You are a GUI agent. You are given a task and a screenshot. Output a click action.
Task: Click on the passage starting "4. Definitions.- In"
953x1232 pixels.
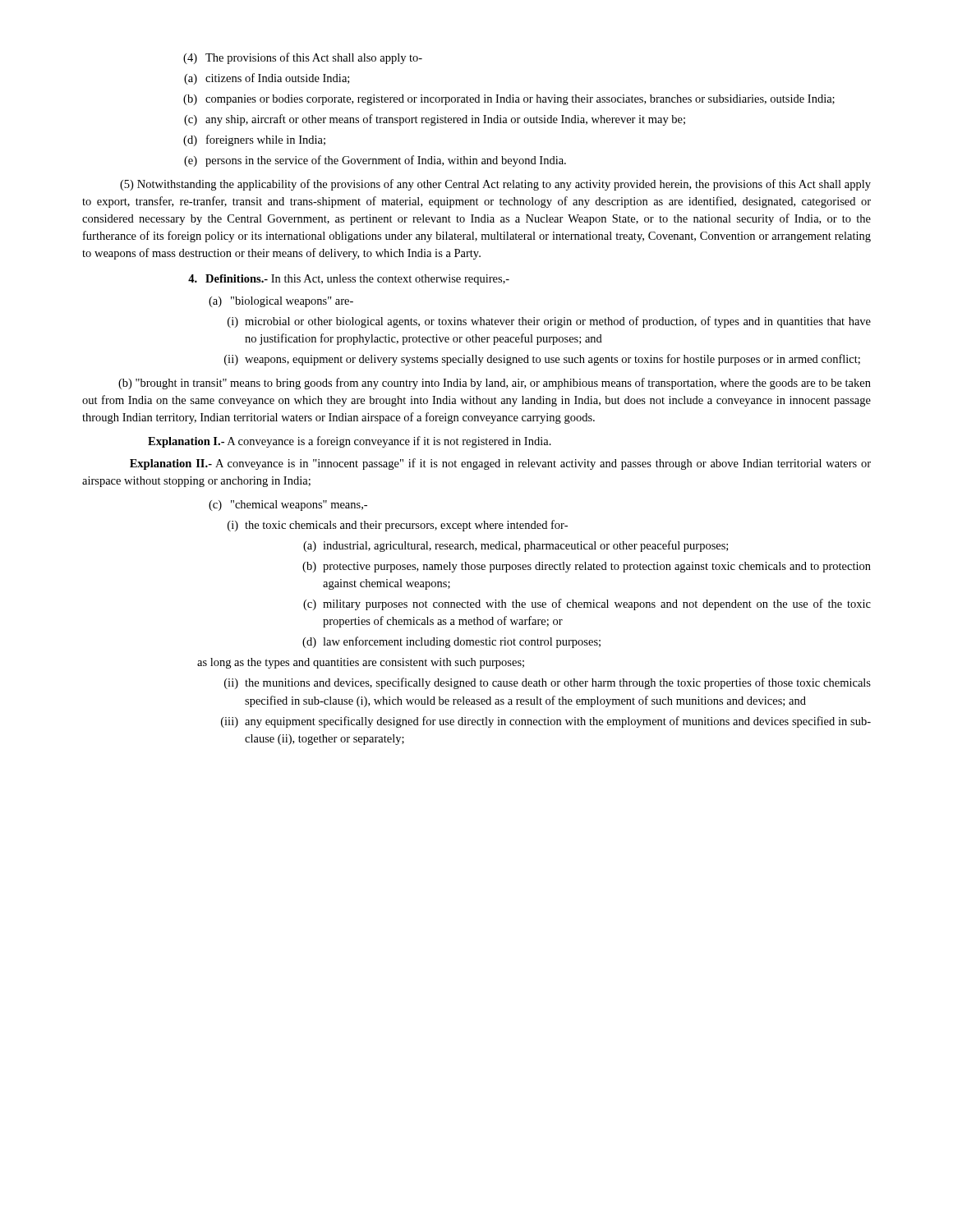509,279
